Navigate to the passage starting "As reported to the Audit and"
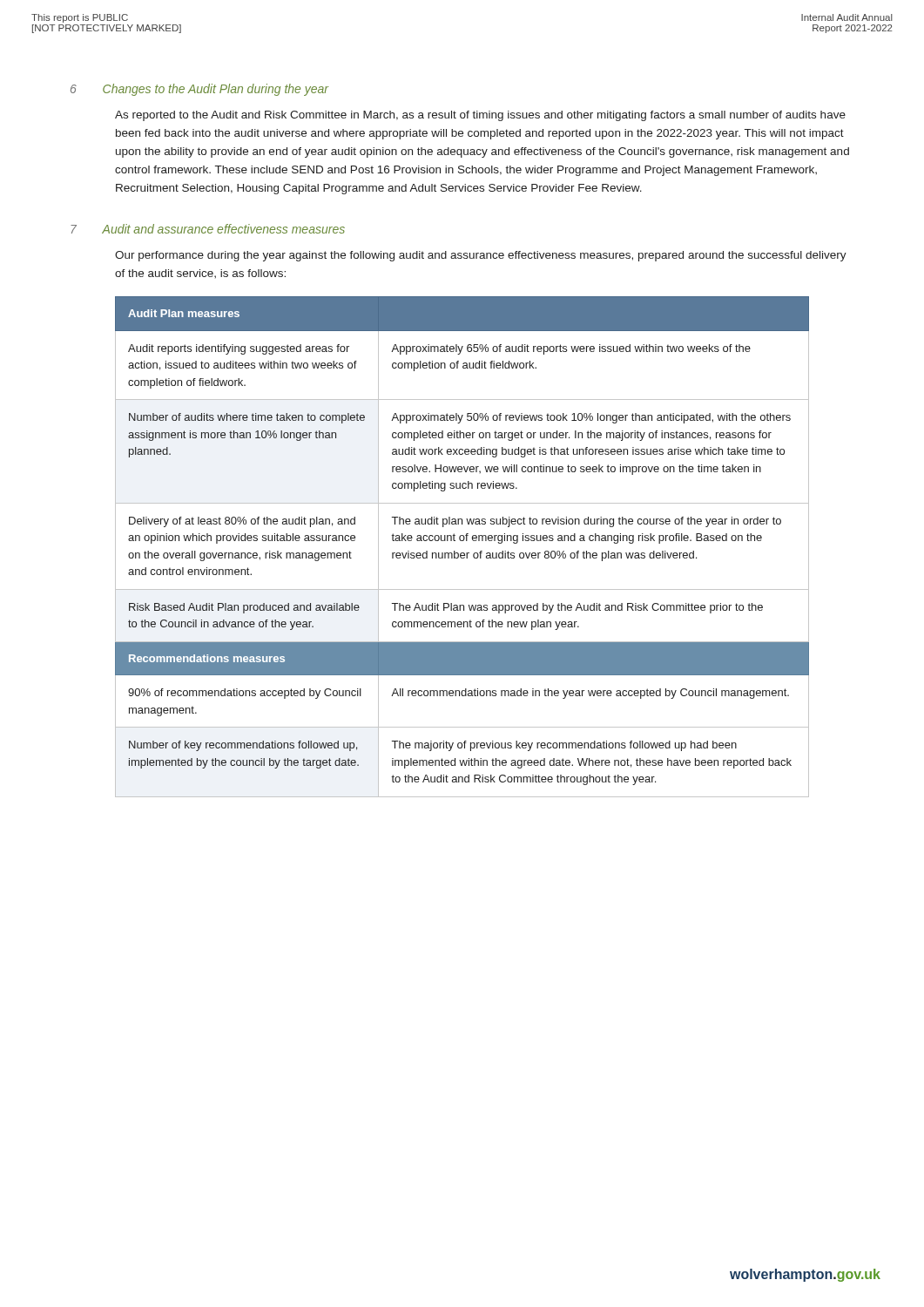924x1307 pixels. (482, 151)
